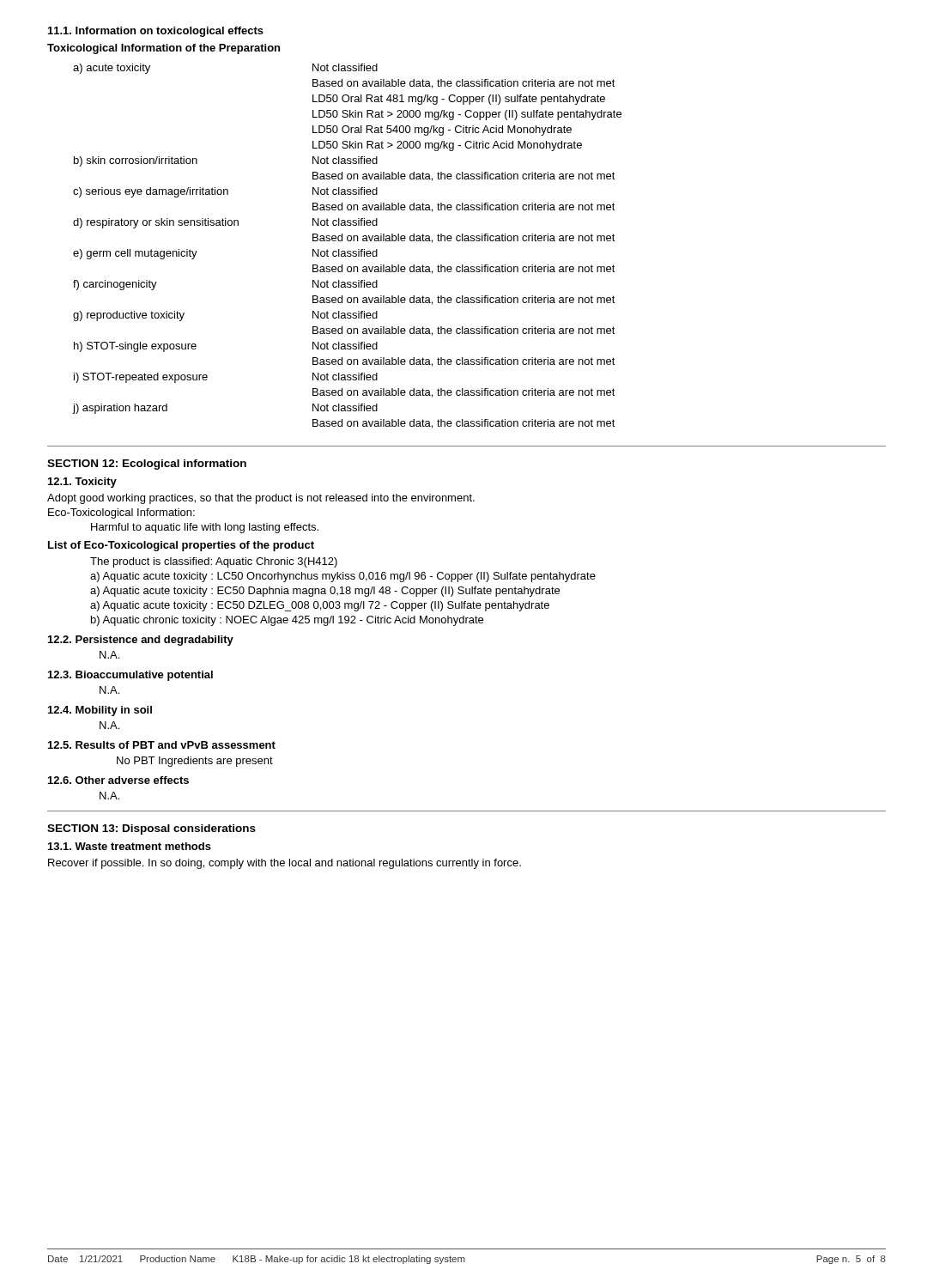Click on the passage starting "Toxicological Information of"

pyautogui.click(x=164, y=48)
